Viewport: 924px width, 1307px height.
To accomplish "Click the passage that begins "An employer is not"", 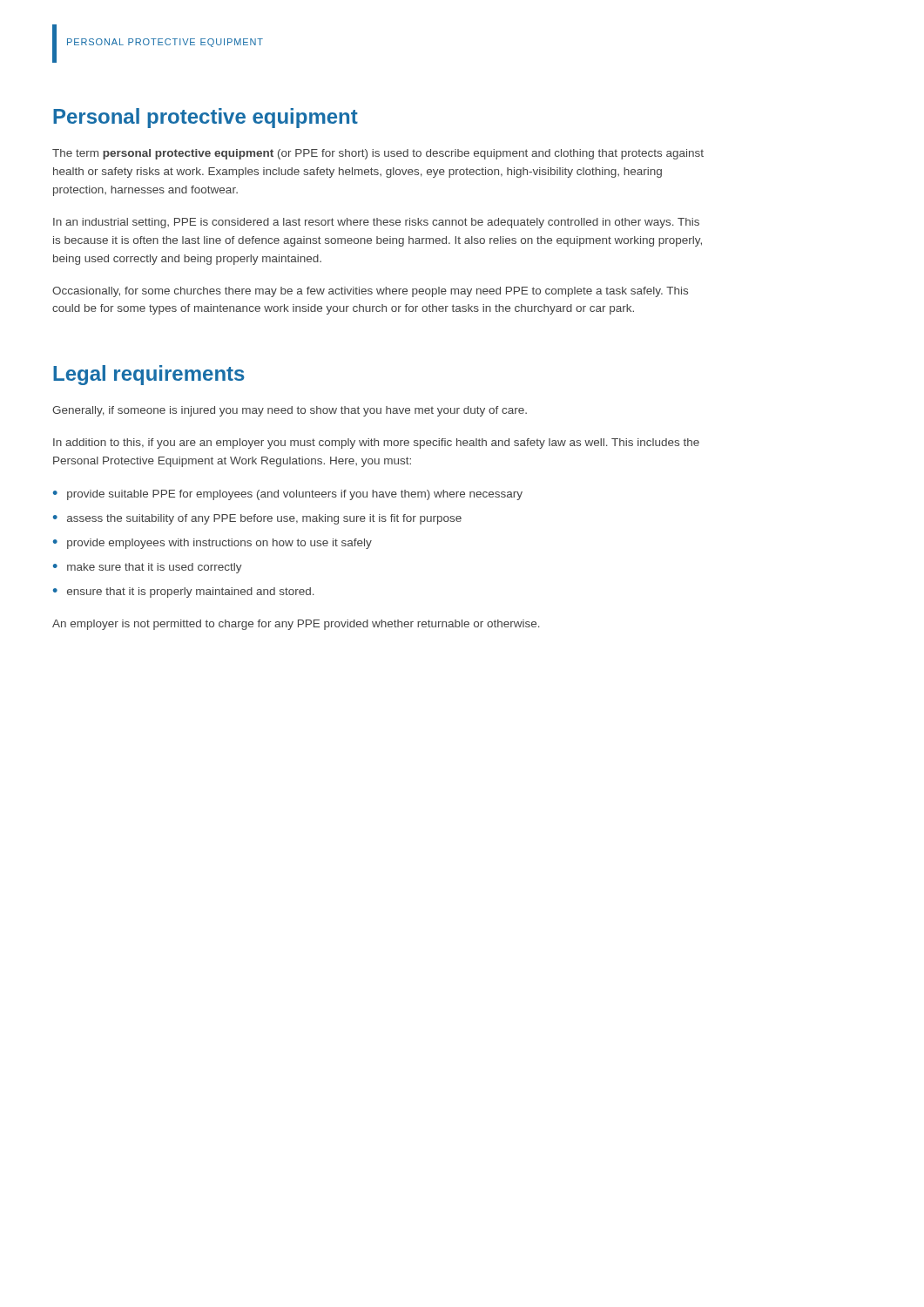I will [x=296, y=623].
